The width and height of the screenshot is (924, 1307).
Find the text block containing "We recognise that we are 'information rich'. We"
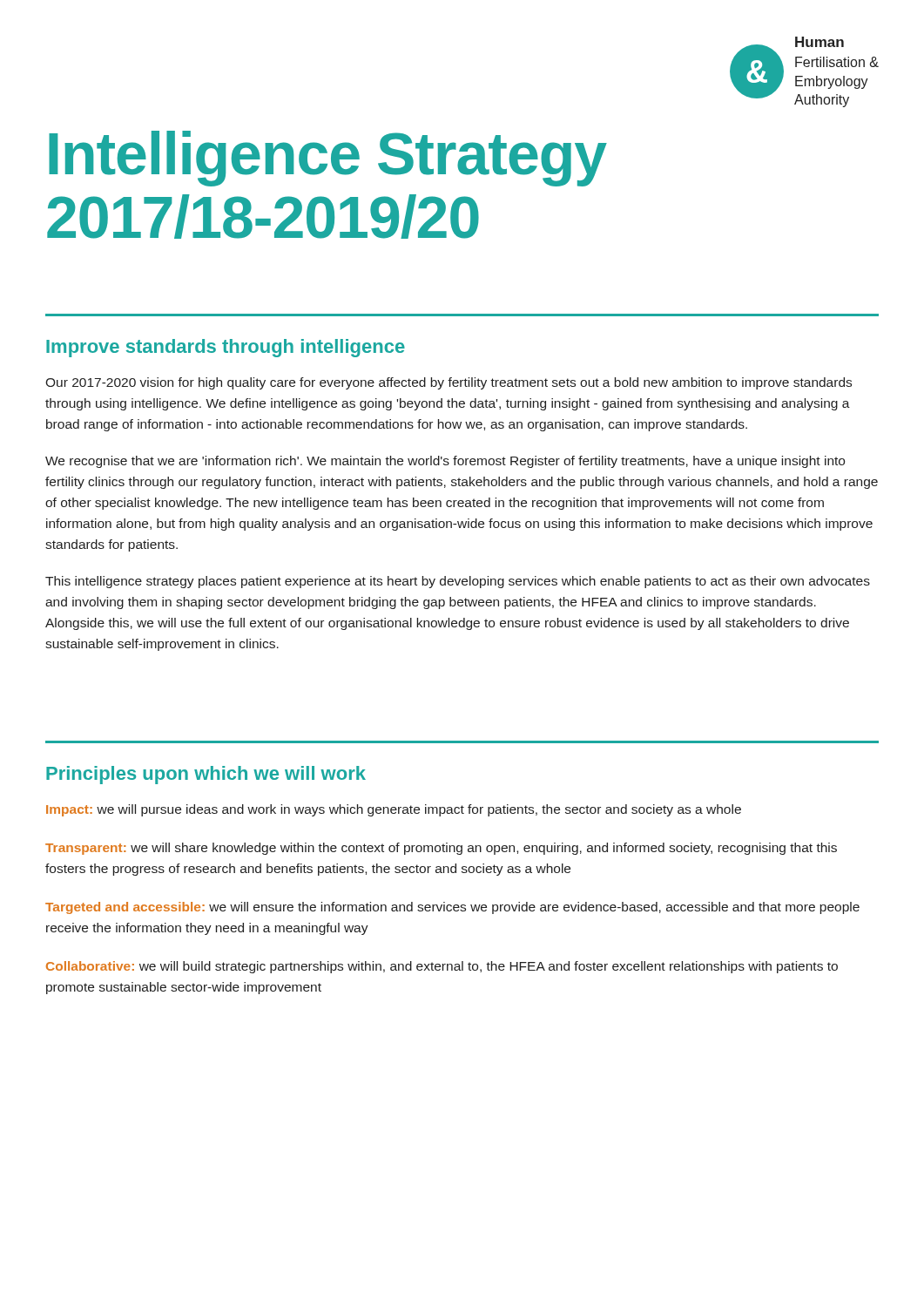(462, 503)
